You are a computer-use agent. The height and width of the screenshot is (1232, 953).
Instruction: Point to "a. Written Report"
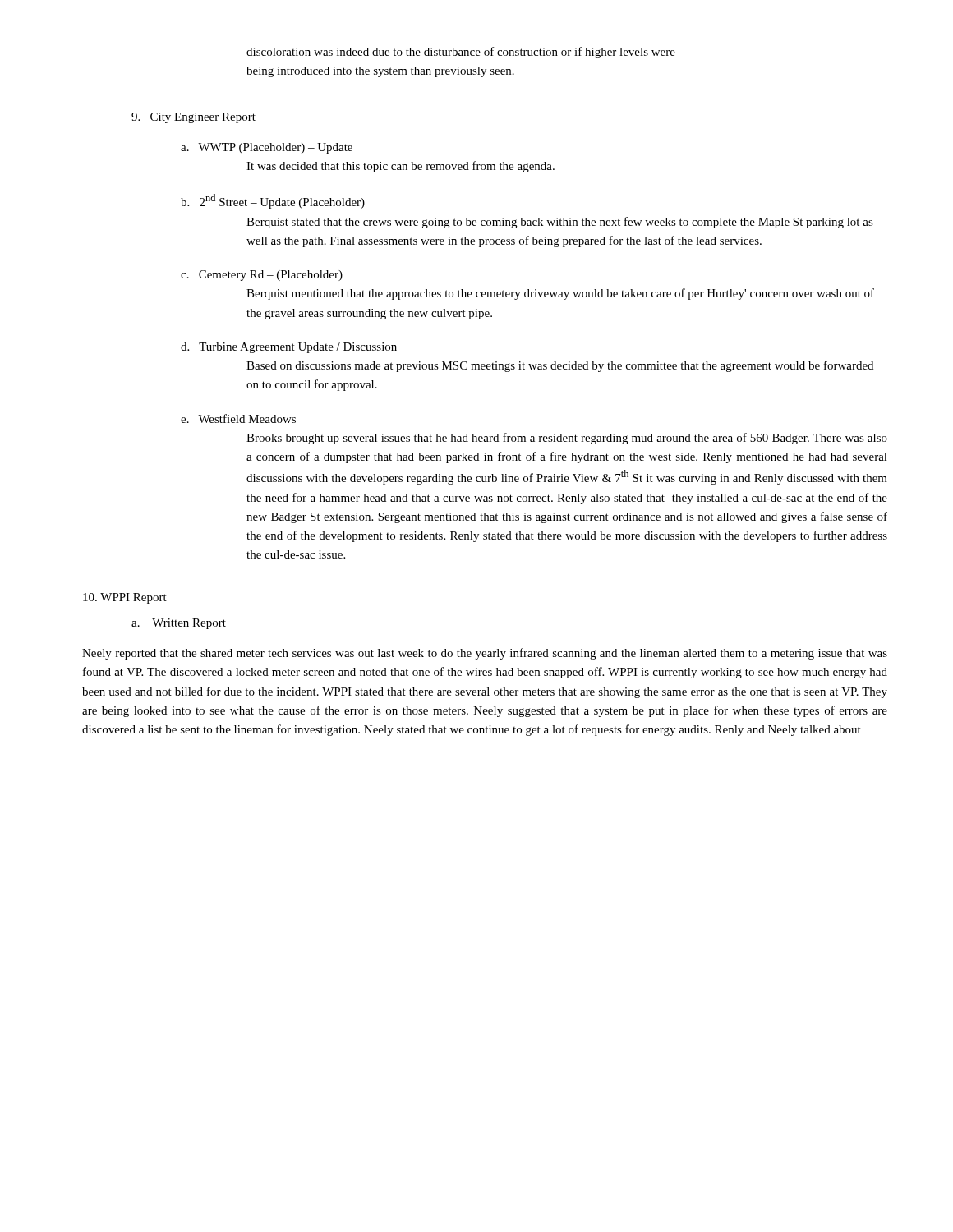179,622
